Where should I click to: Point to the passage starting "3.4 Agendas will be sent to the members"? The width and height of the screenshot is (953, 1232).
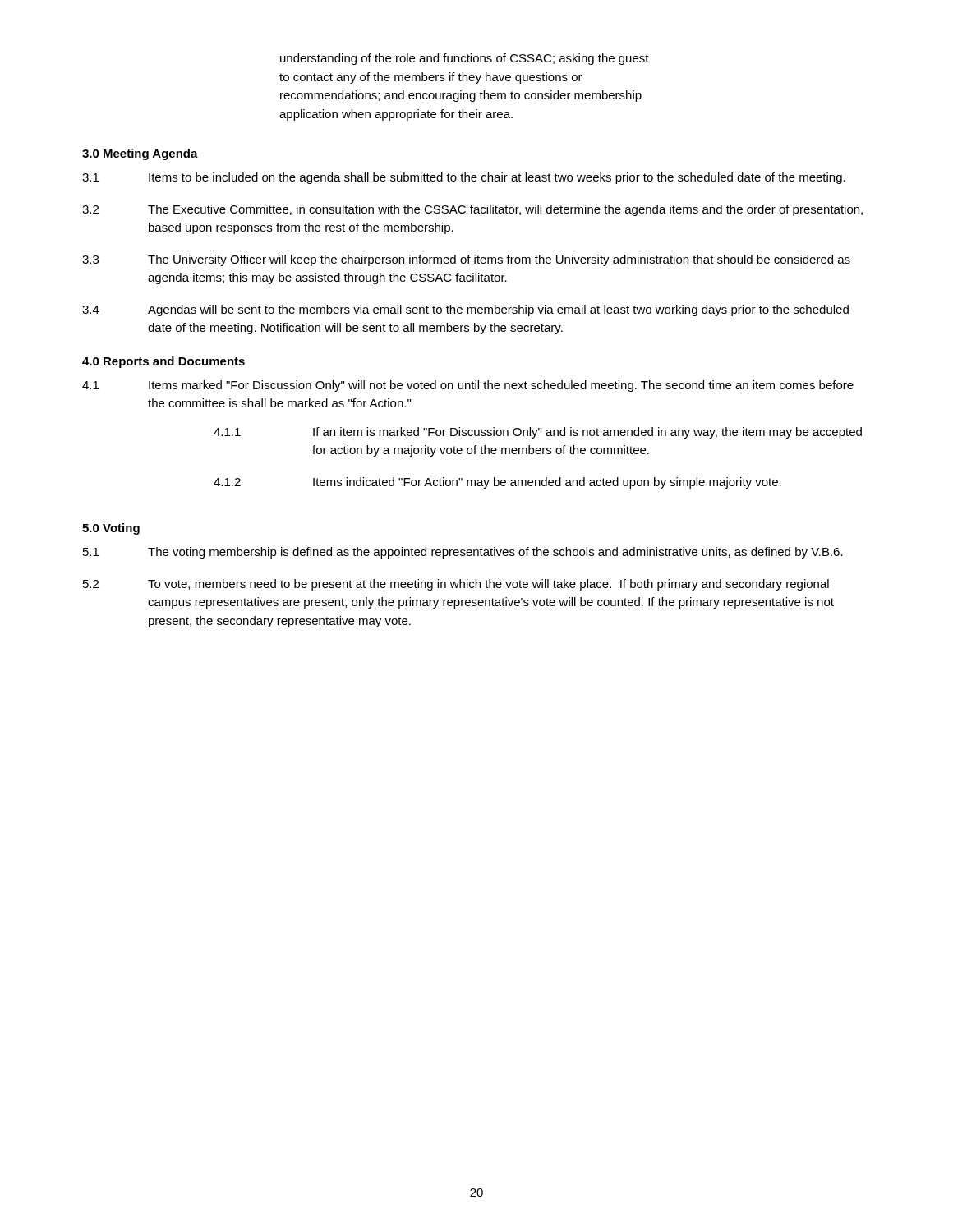click(476, 319)
